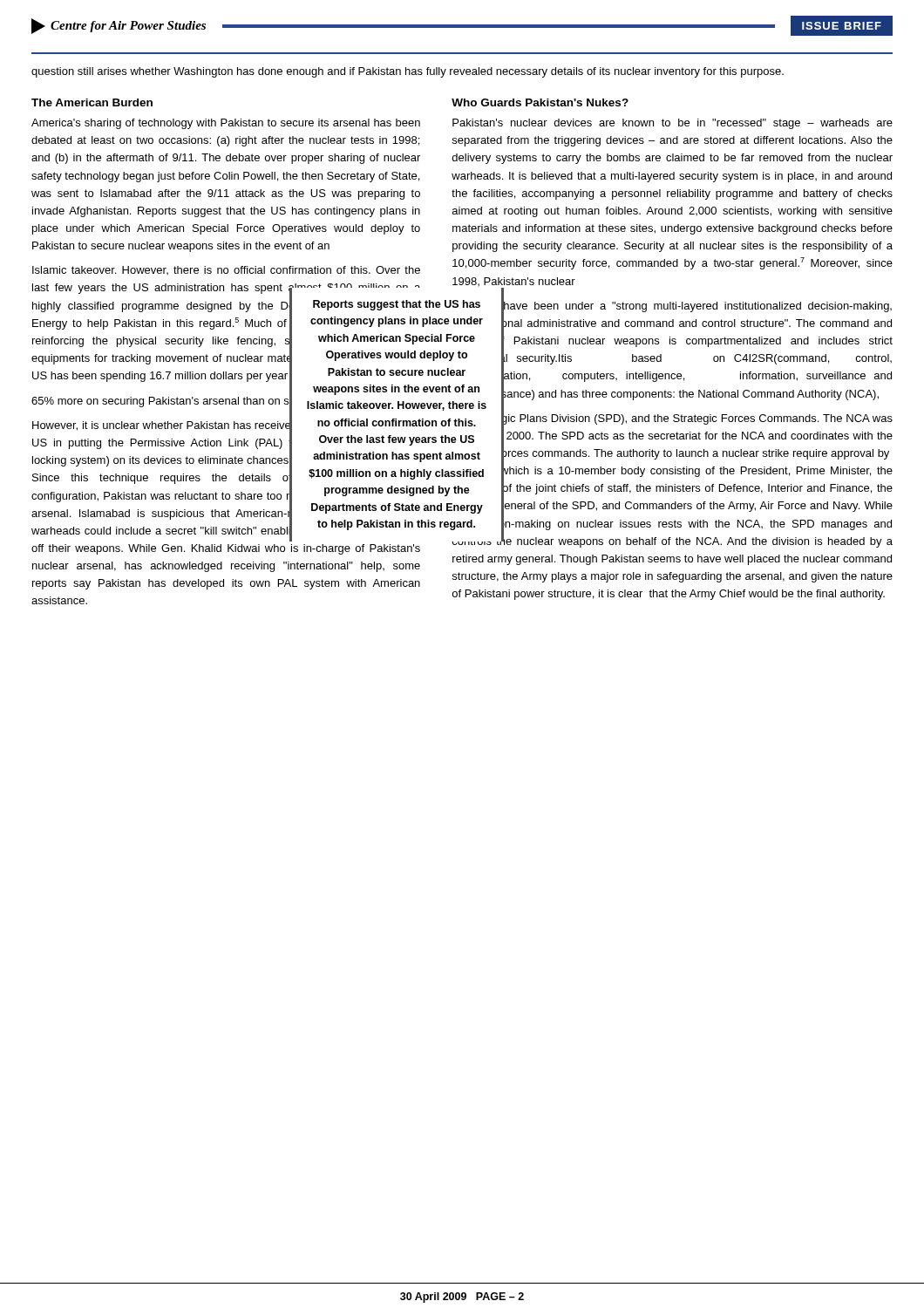Click on the element starting "weapons have been under a "strong"
Screen dimensions: 1308x924
point(672,349)
